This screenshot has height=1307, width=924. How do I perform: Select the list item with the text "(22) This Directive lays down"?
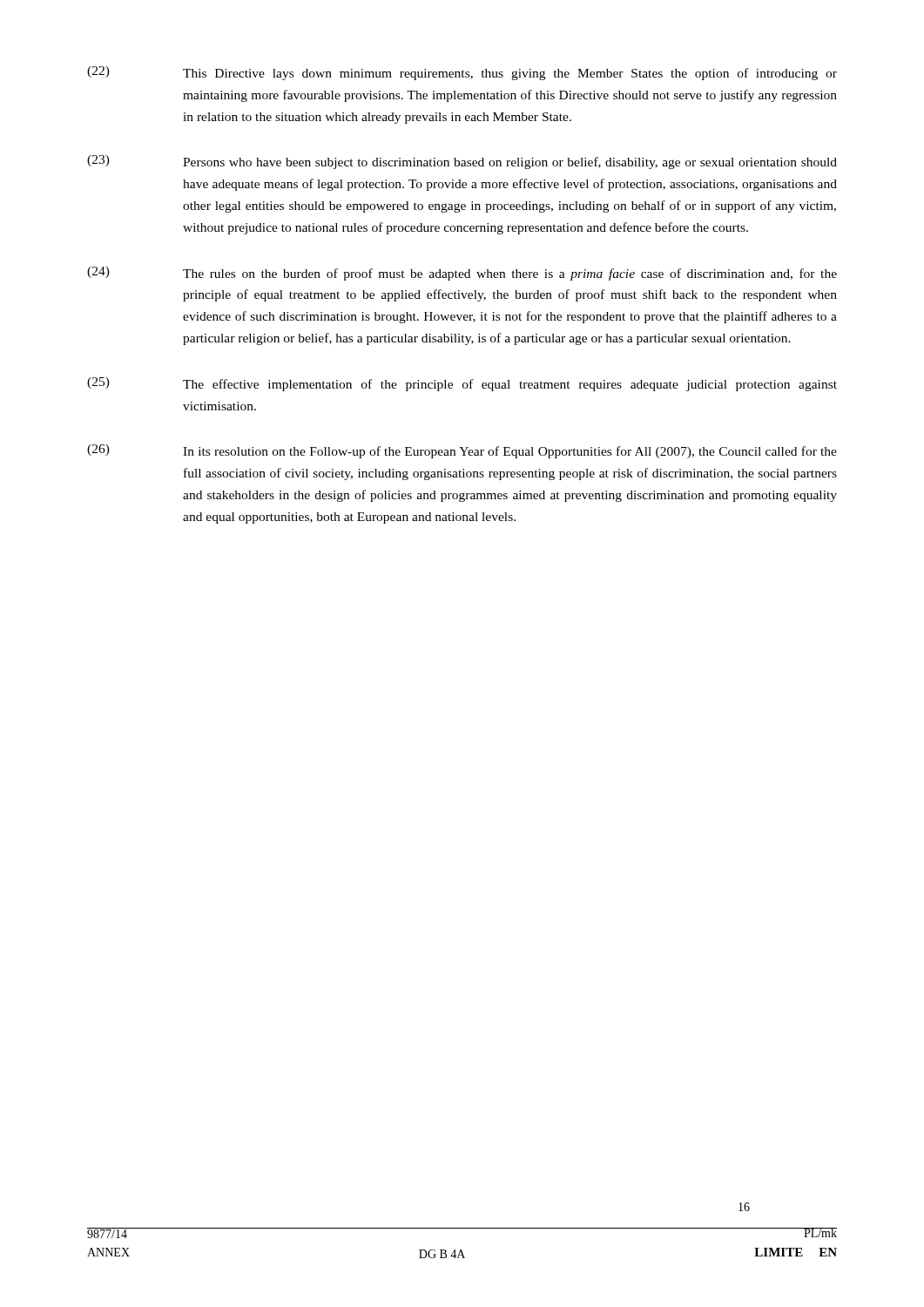pos(462,95)
